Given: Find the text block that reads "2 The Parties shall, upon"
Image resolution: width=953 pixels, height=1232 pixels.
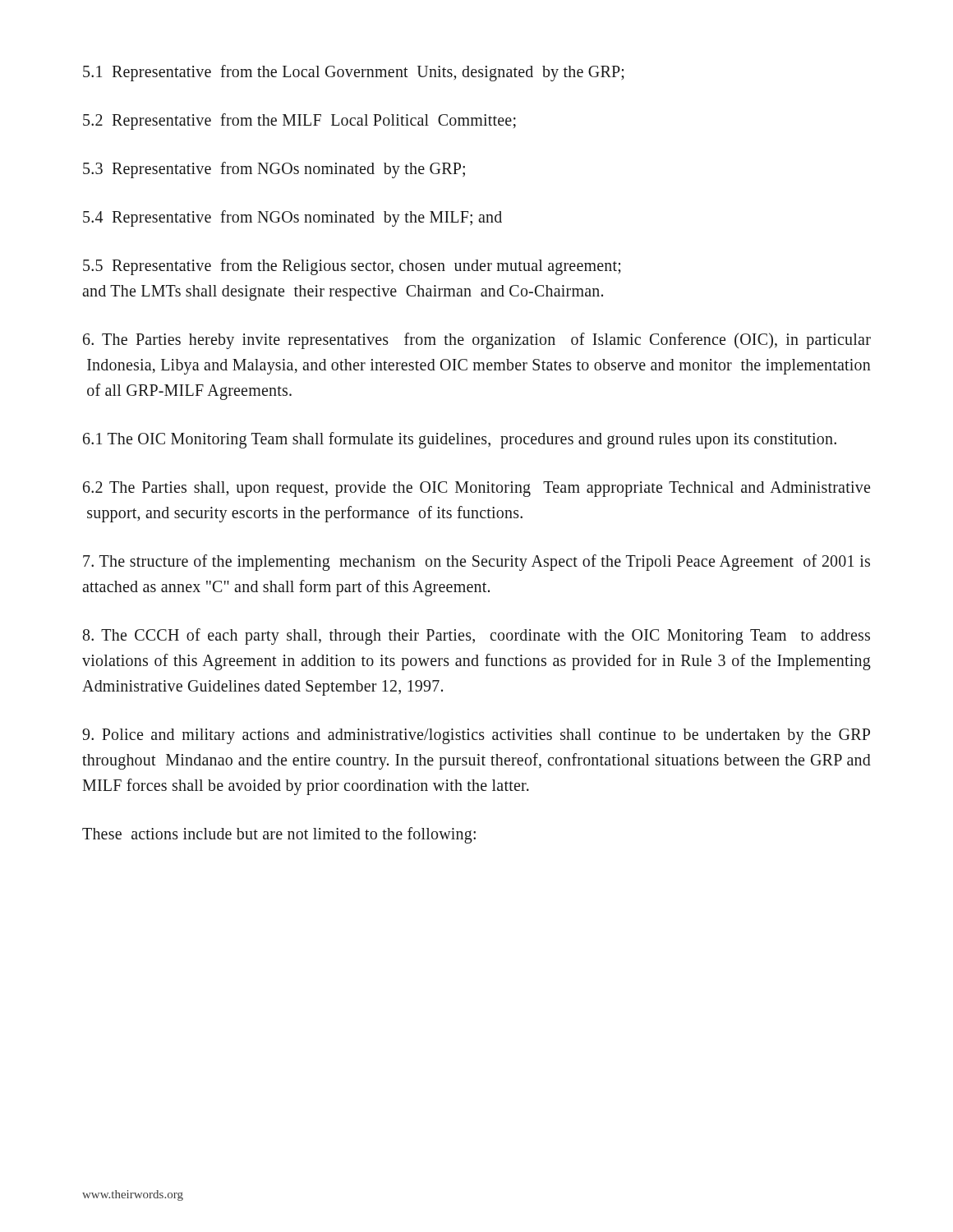Looking at the screenshot, I should pos(476,500).
